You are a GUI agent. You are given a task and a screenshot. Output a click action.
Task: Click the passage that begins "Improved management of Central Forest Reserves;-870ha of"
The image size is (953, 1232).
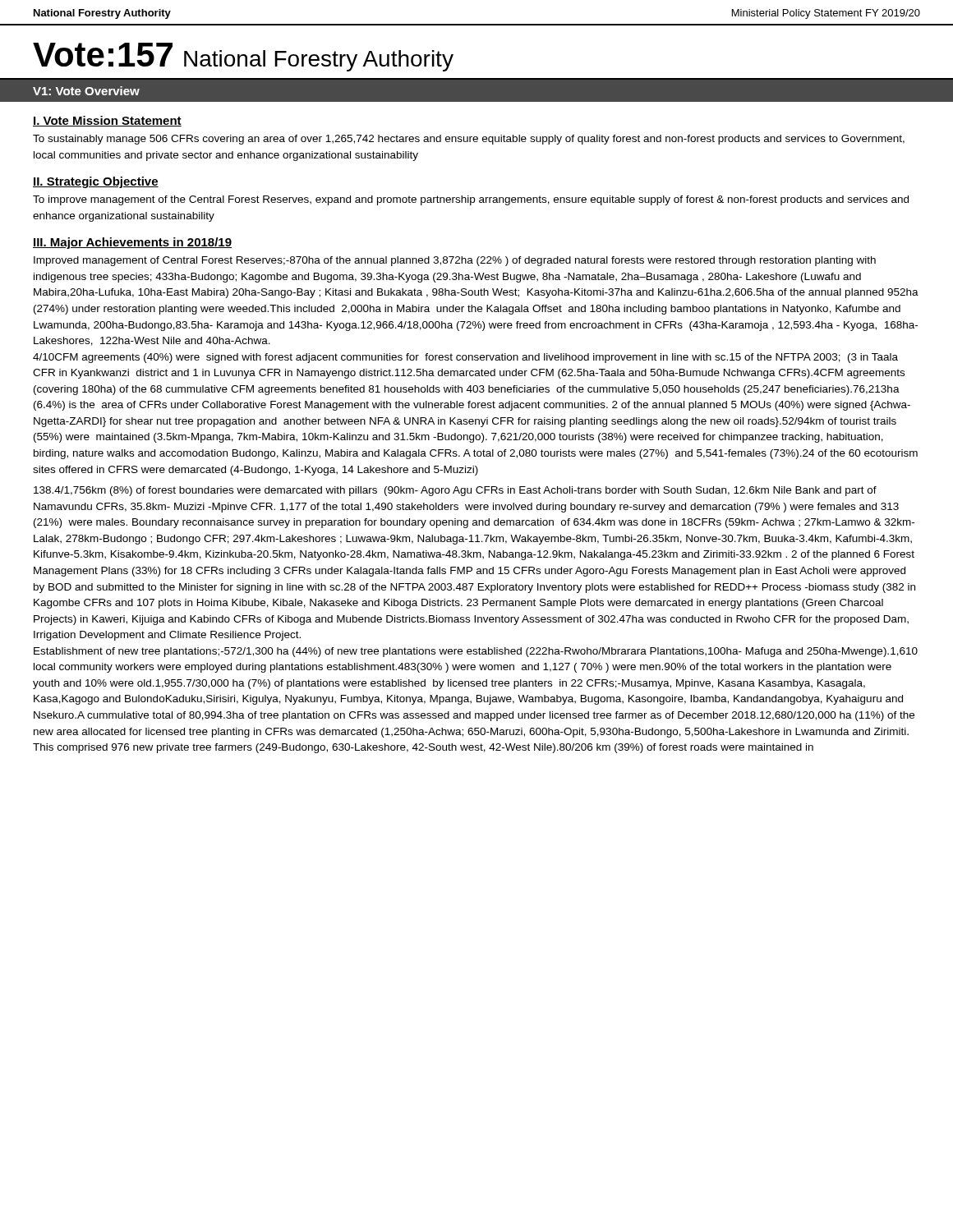[476, 365]
